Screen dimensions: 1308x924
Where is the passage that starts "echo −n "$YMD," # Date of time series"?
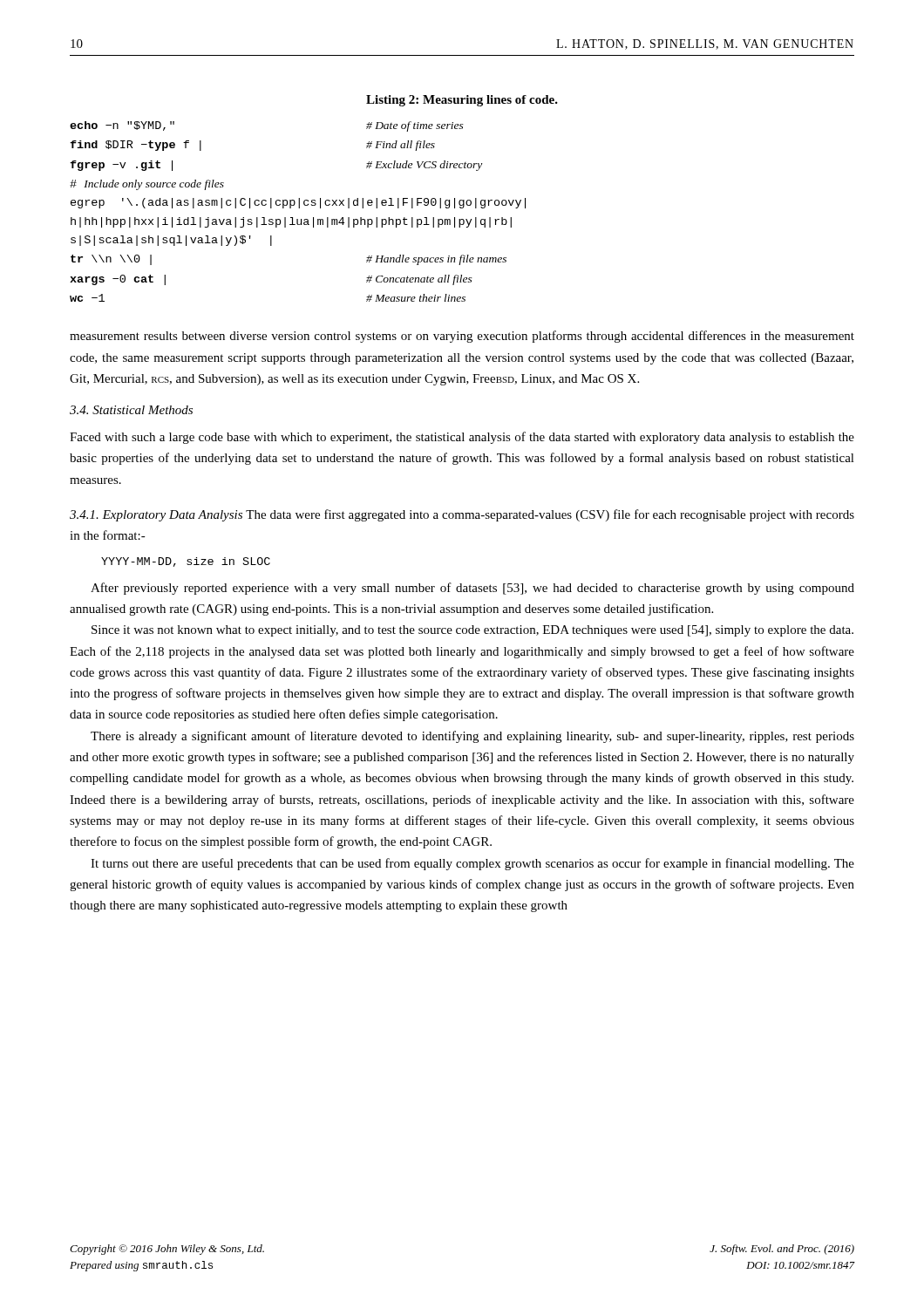[x=462, y=212]
